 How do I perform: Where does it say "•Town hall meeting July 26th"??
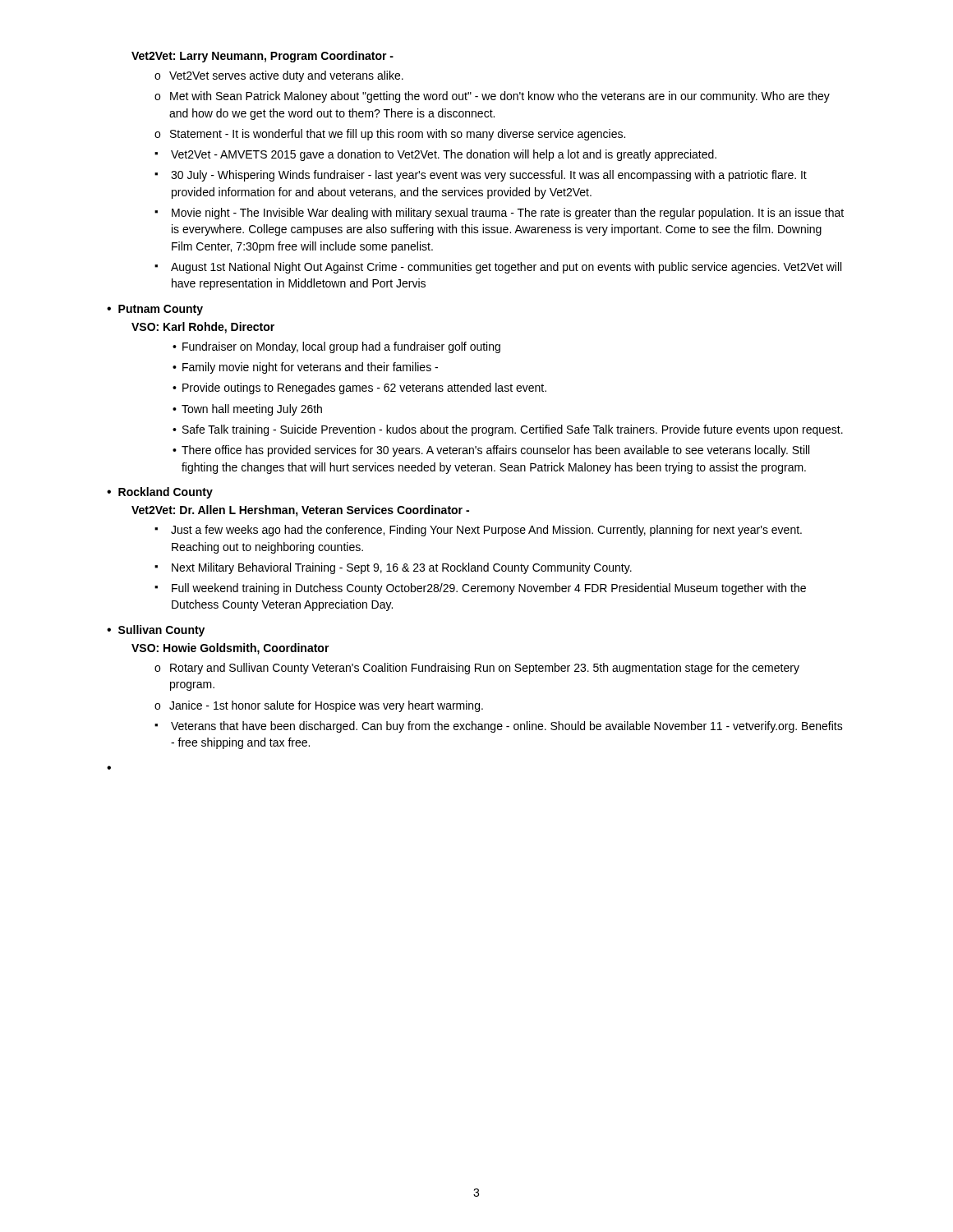point(248,409)
